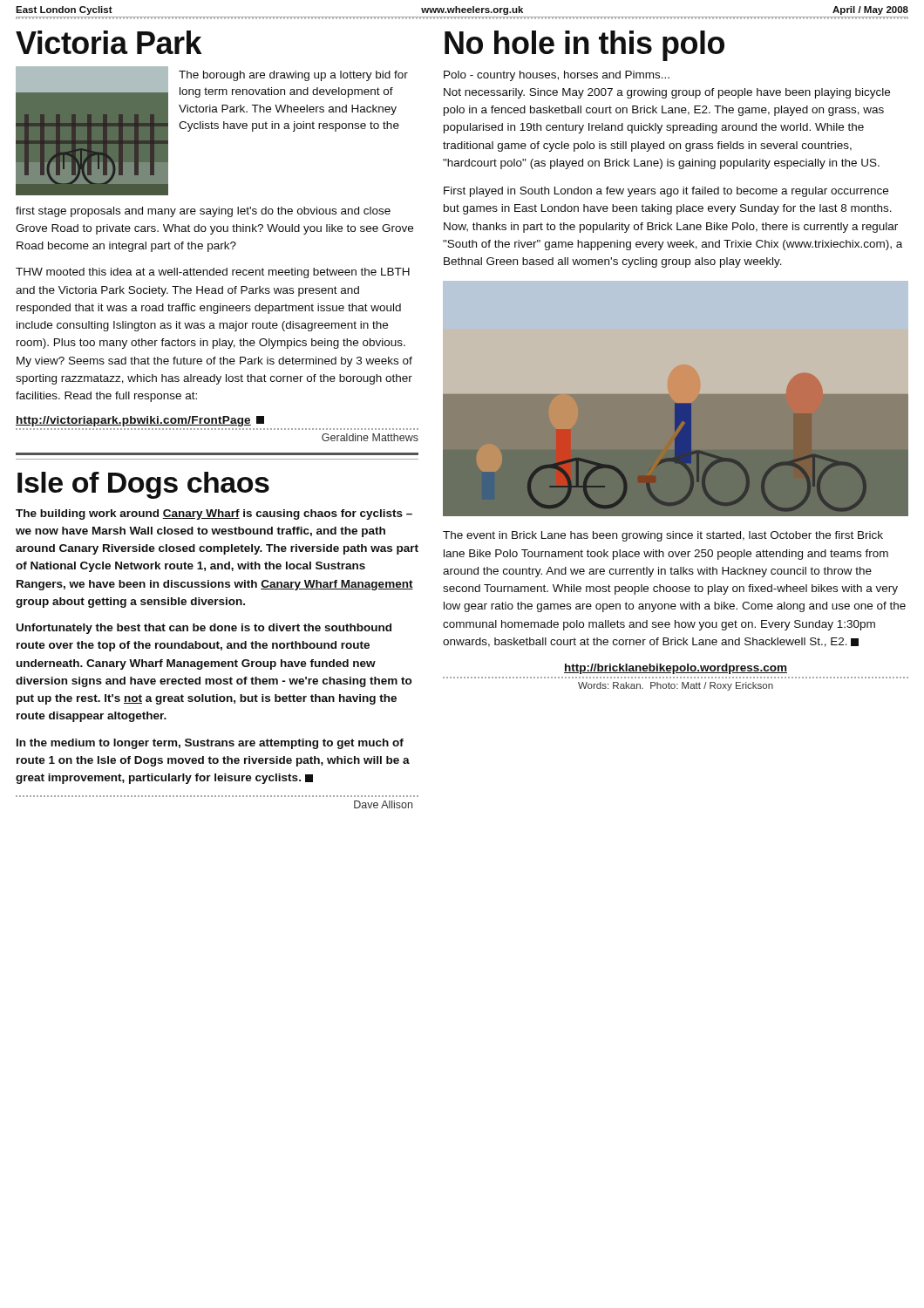924x1308 pixels.
Task: Where is the passage that starts "In the medium to"?
Action: [213, 760]
